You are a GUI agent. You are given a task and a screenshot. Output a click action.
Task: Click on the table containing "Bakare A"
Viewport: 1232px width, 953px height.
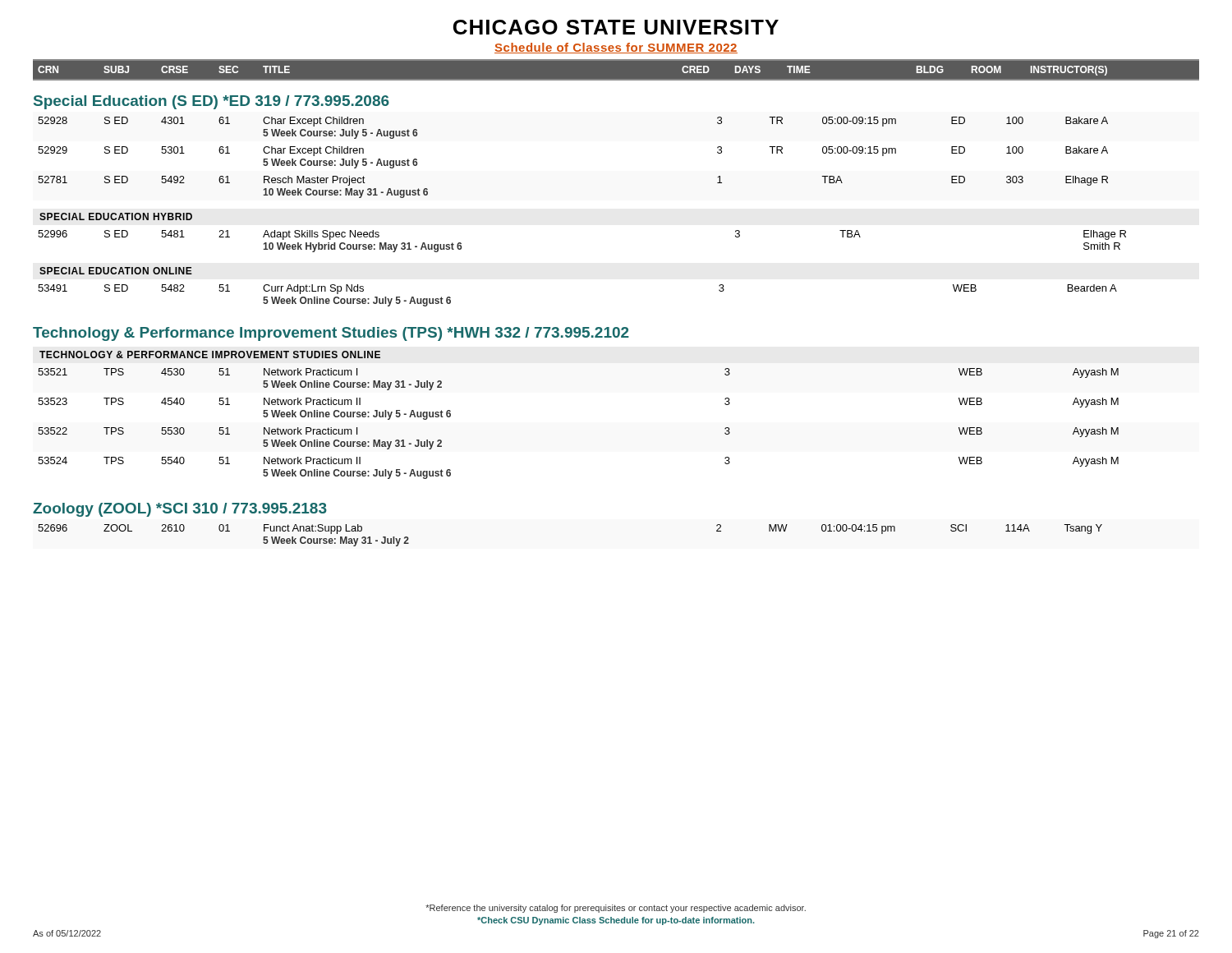coord(616,156)
